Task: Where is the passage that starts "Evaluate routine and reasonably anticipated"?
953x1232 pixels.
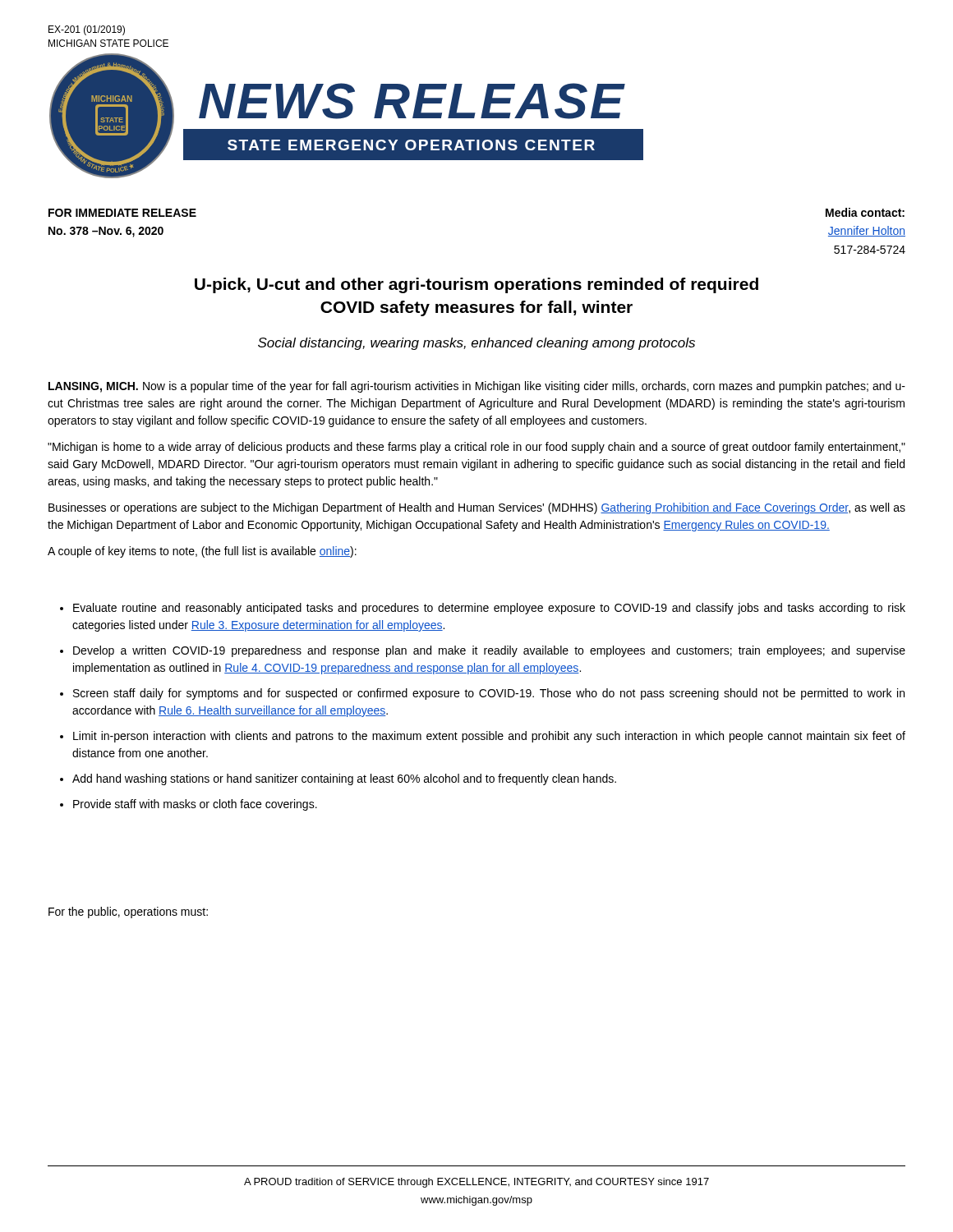Action: [489, 616]
